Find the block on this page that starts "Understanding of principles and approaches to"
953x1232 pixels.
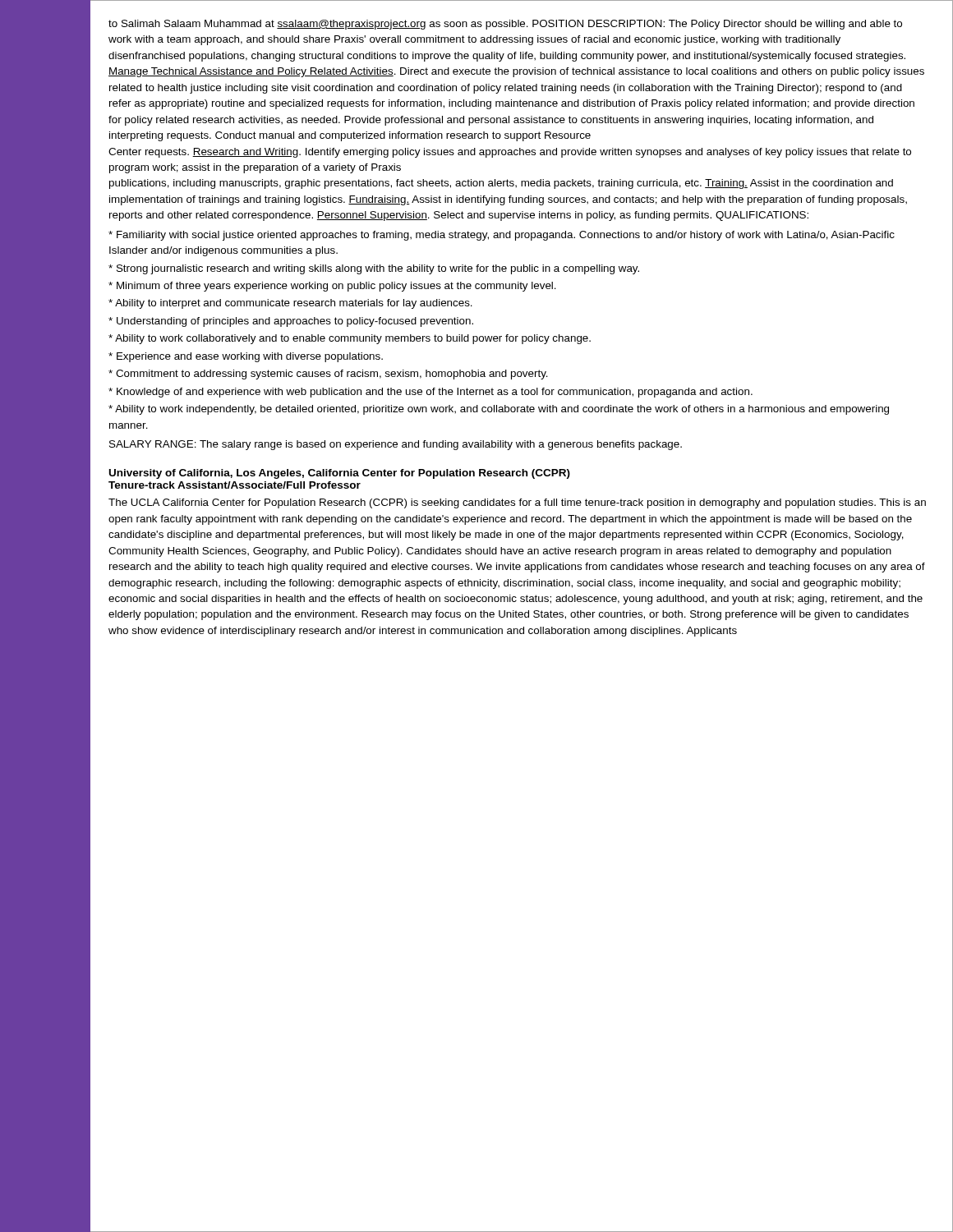[291, 321]
